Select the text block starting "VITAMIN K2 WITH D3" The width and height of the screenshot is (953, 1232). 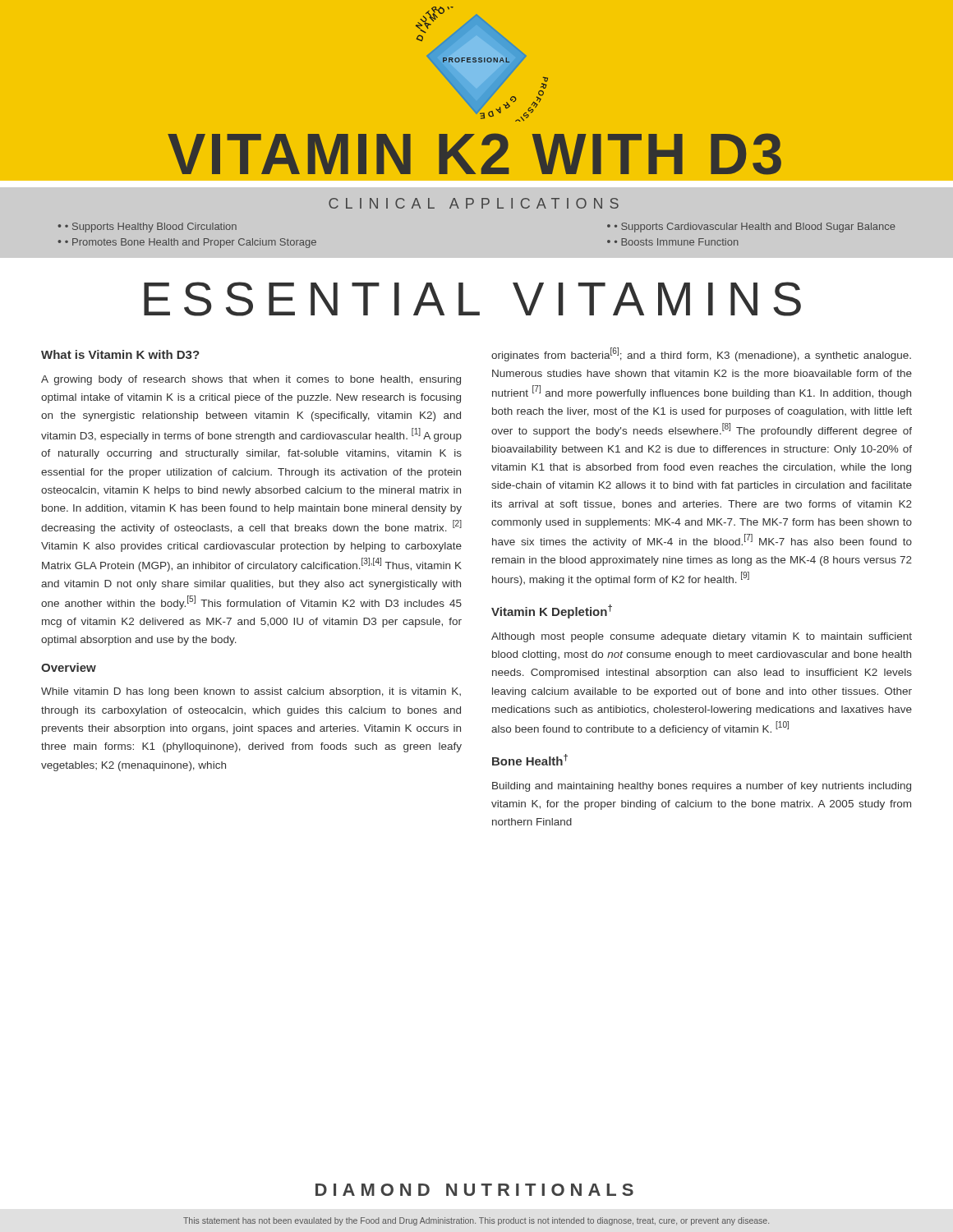[476, 154]
